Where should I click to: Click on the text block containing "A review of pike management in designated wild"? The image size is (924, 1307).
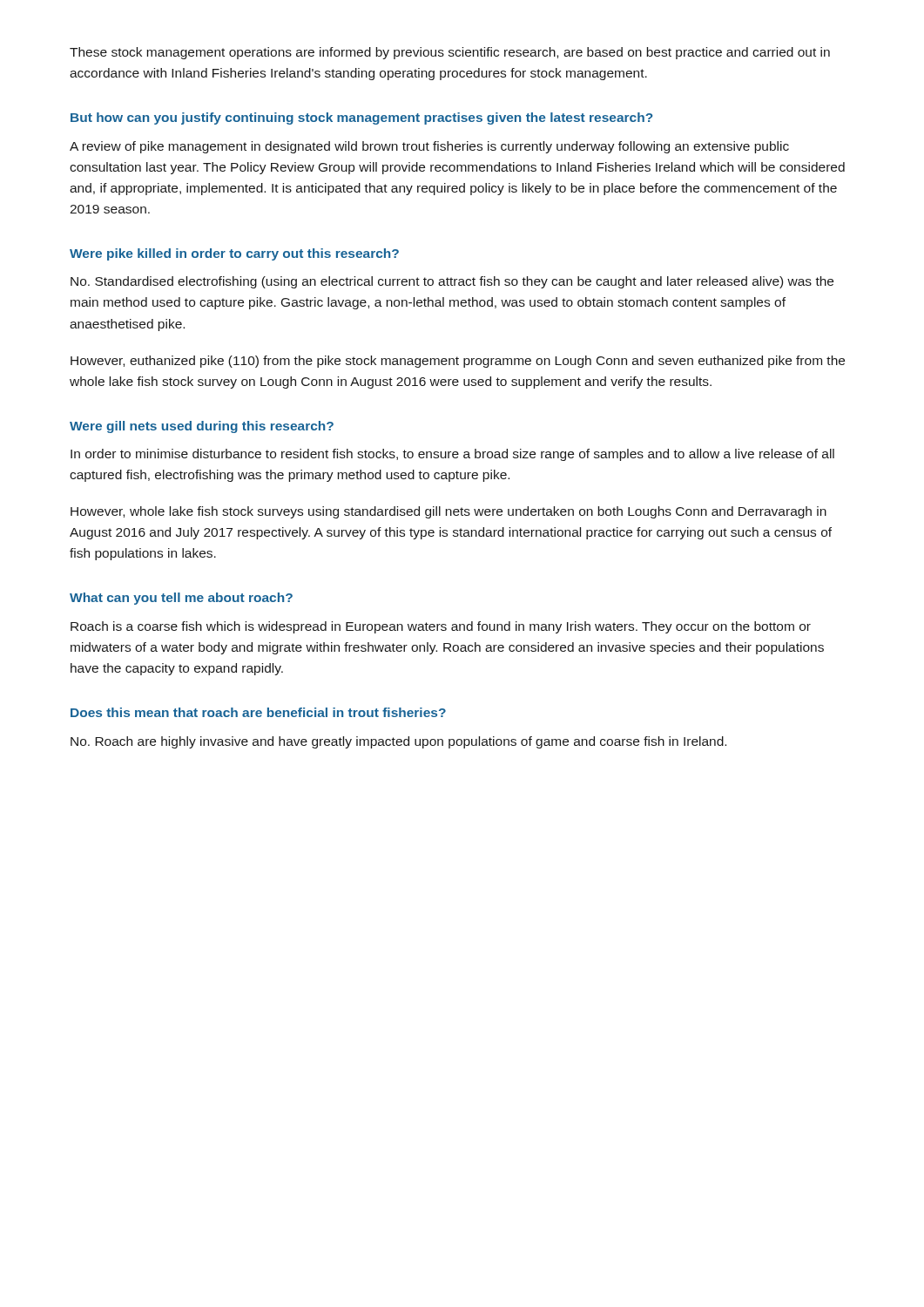(x=457, y=177)
